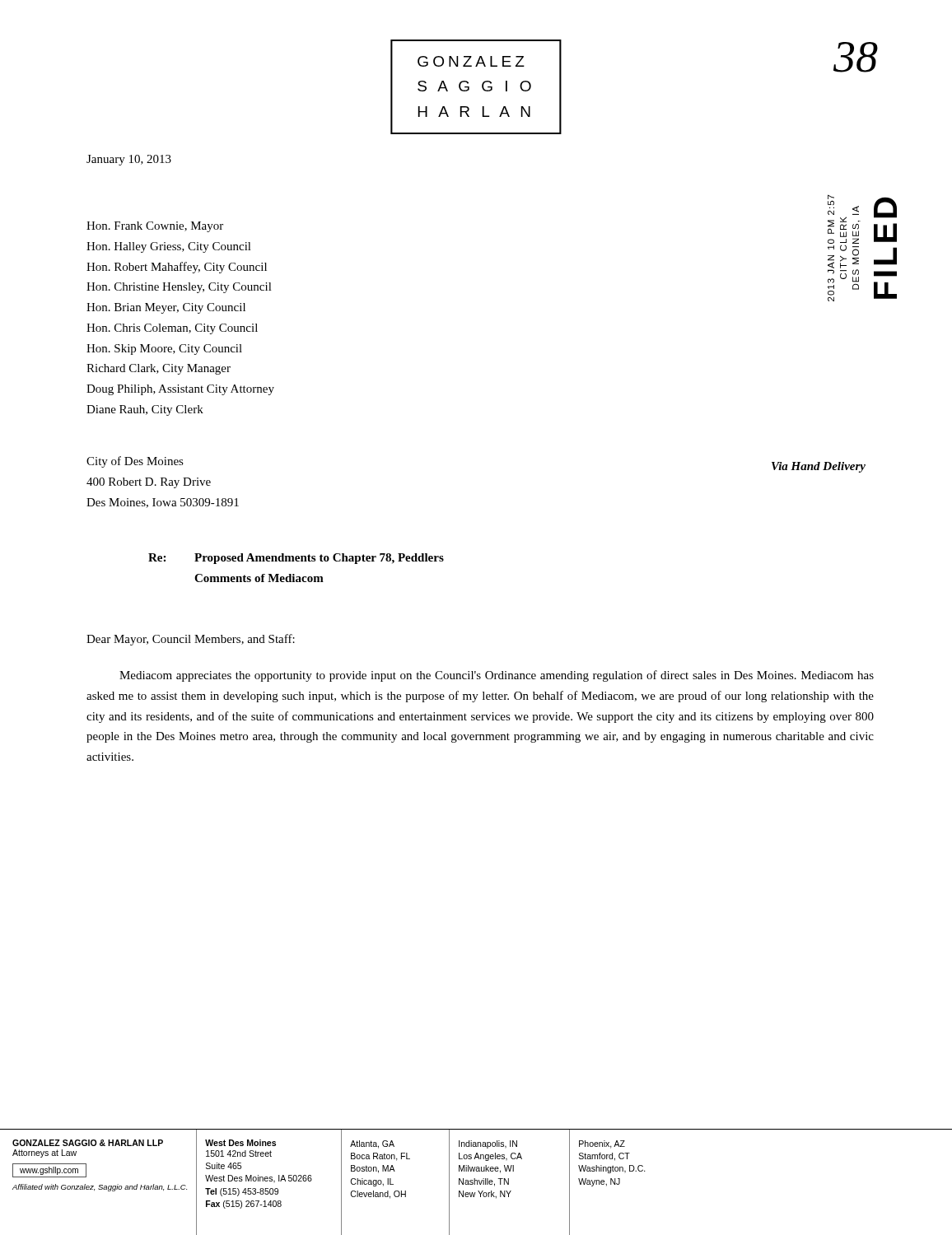Image resolution: width=952 pixels, height=1235 pixels.
Task: Click the passage that begins "Re: Proposed Amendments to"
Action: (x=296, y=568)
